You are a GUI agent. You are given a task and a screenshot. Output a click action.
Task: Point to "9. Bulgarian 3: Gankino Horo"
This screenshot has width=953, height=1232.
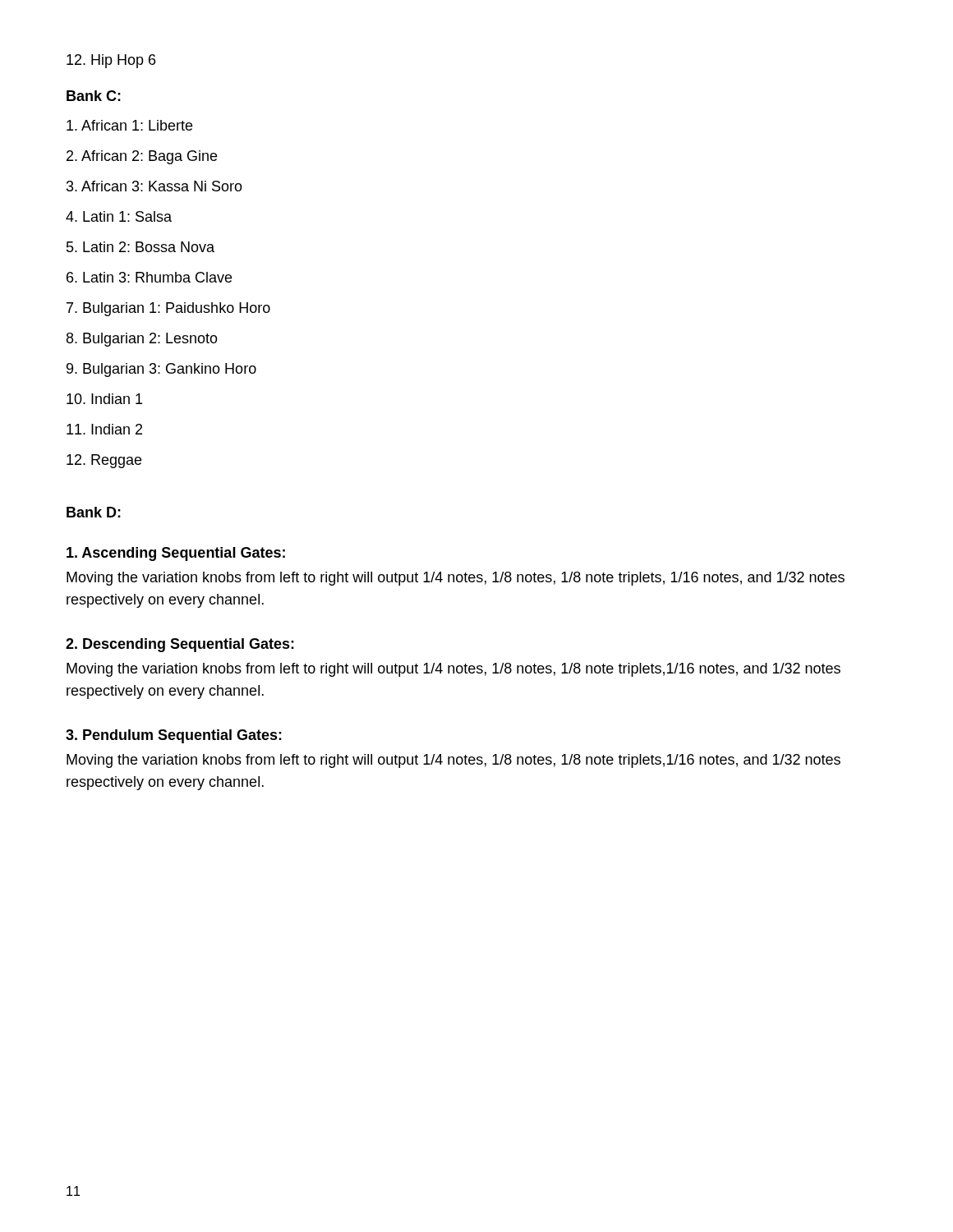[x=161, y=369]
